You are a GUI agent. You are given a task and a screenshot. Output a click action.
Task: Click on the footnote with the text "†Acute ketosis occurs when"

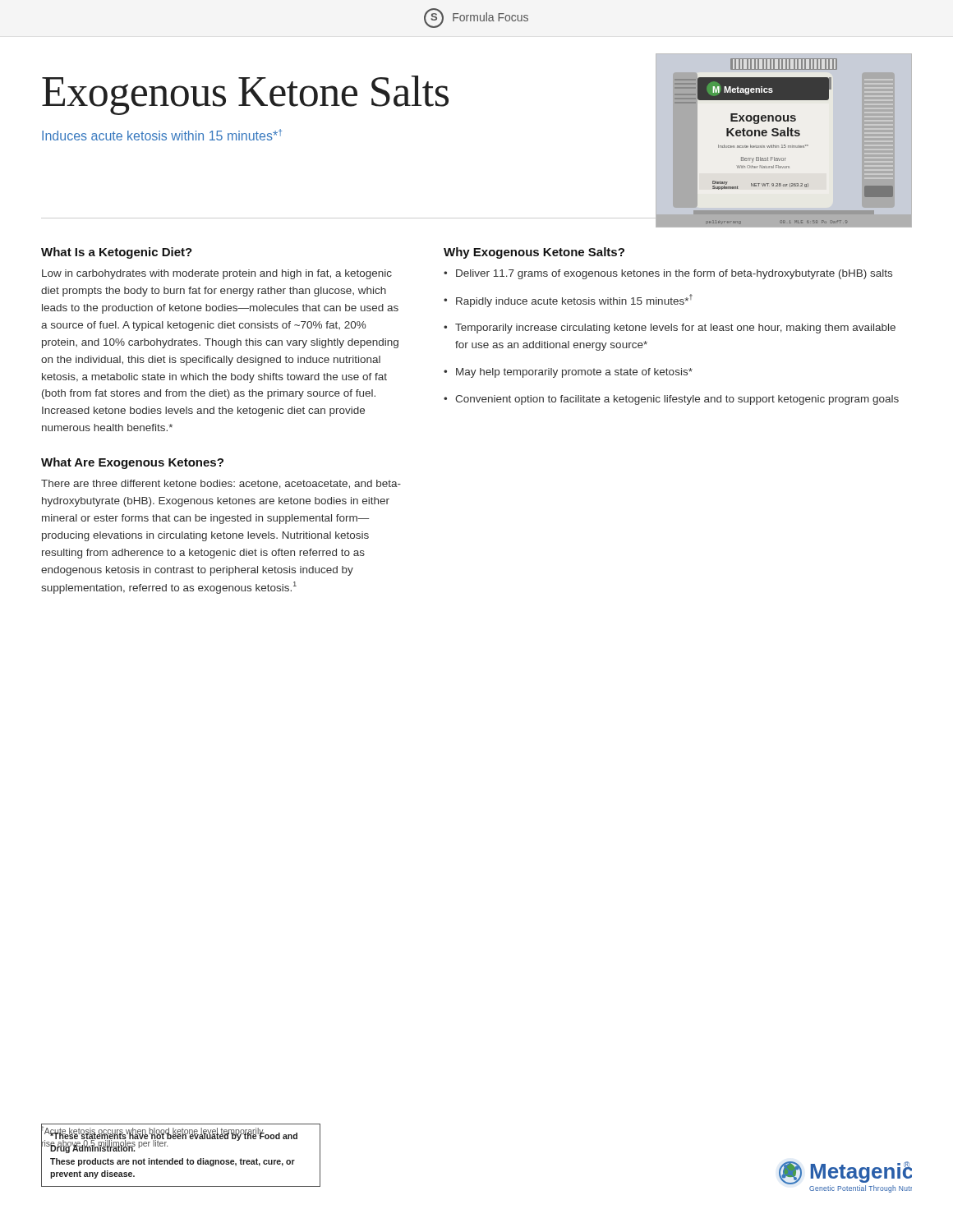[x=152, y=1137]
